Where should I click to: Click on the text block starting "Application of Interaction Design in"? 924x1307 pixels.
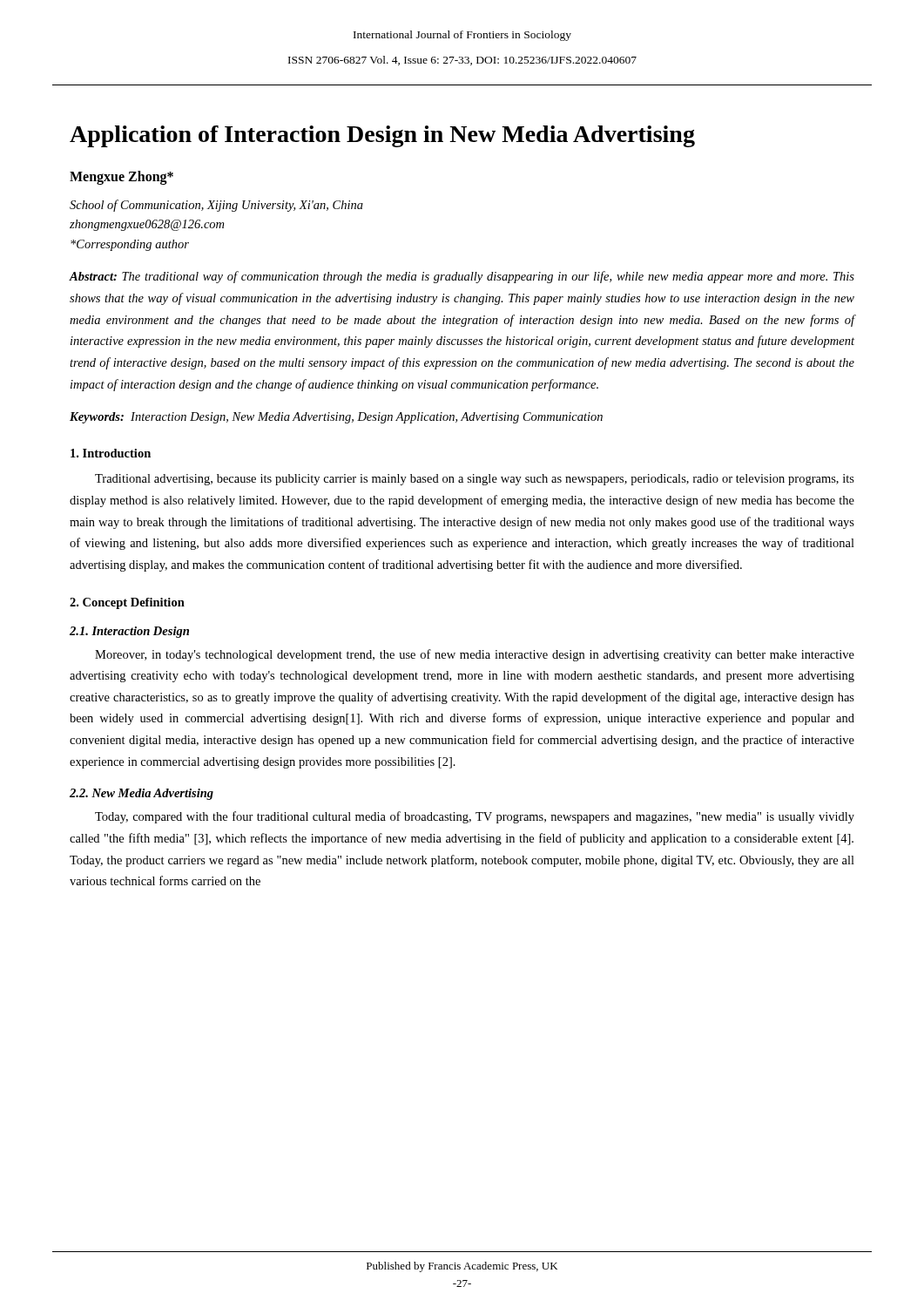(462, 134)
